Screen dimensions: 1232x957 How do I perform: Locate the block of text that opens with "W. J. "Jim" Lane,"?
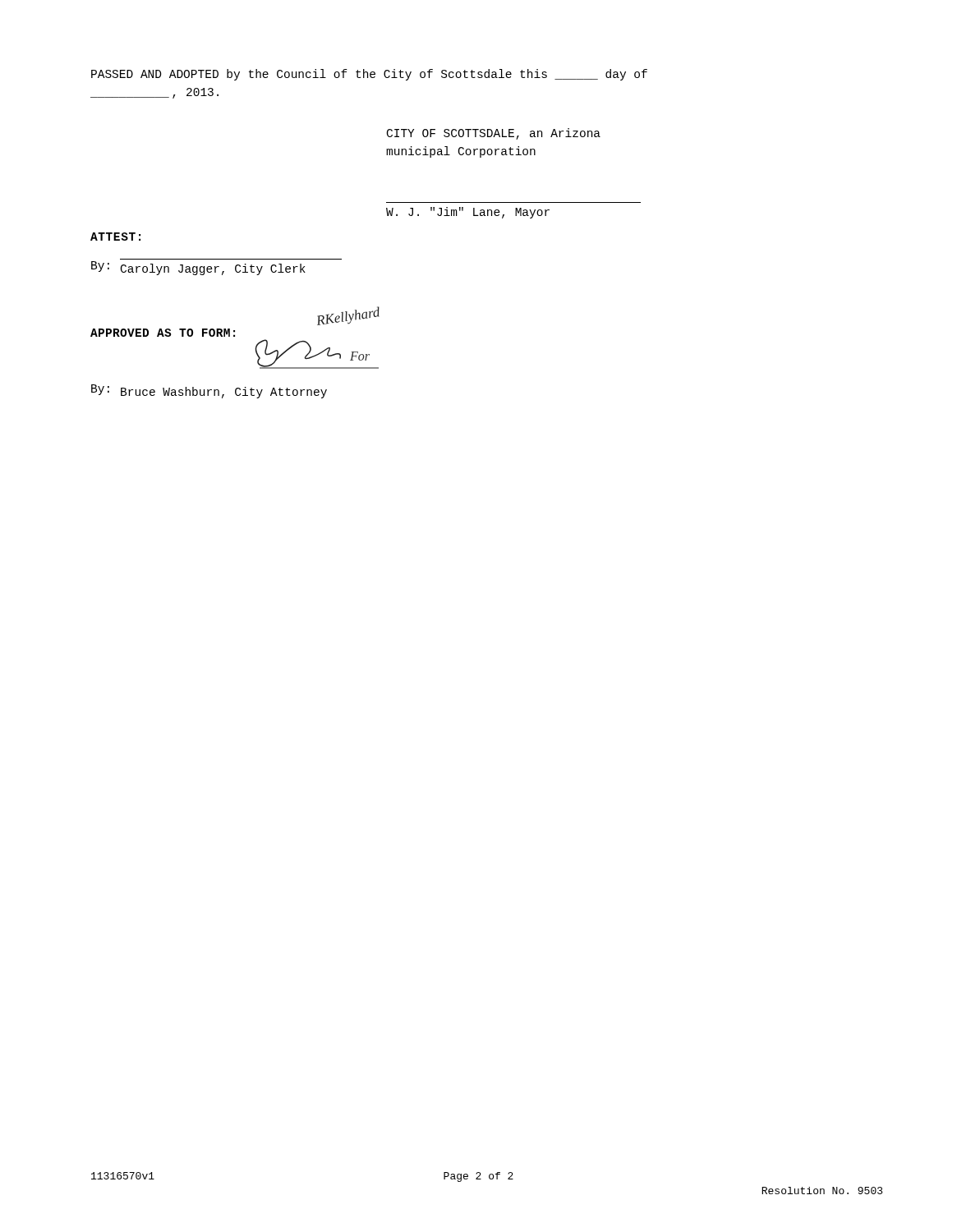pos(468,213)
